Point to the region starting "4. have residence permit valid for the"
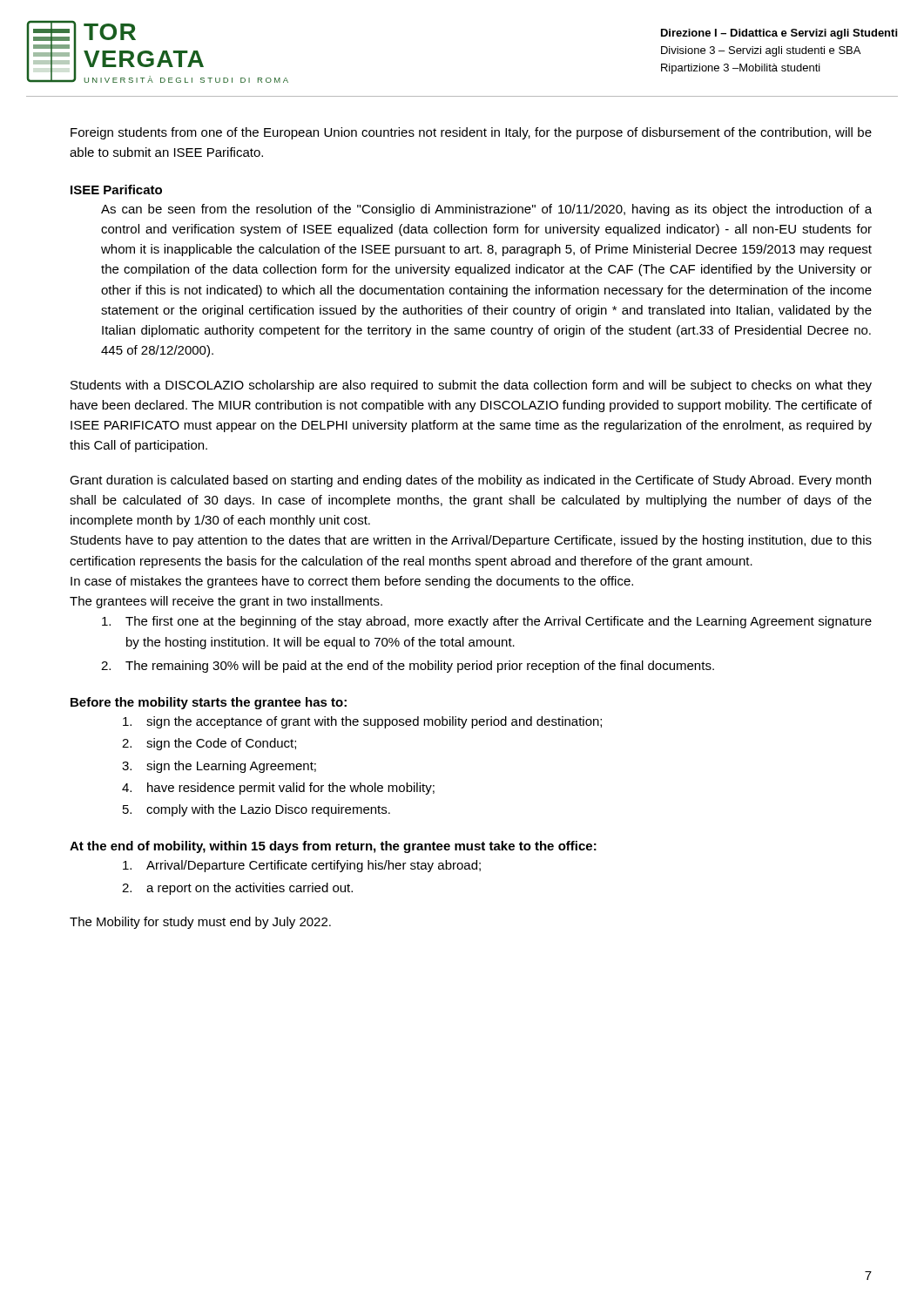Screen dimensions: 1307x924 point(279,787)
